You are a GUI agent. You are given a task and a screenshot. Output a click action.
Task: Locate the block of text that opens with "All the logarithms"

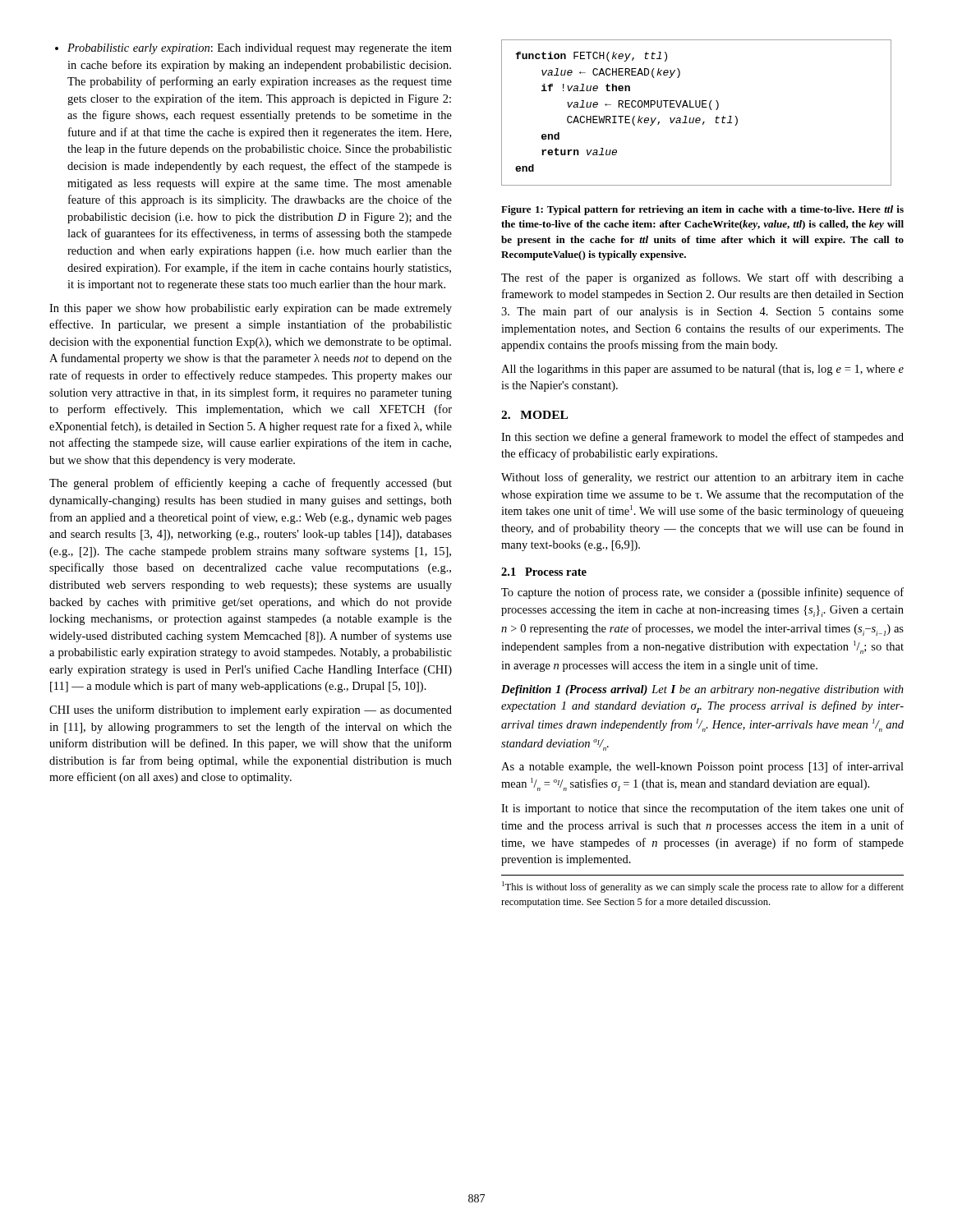pyautogui.click(x=702, y=377)
